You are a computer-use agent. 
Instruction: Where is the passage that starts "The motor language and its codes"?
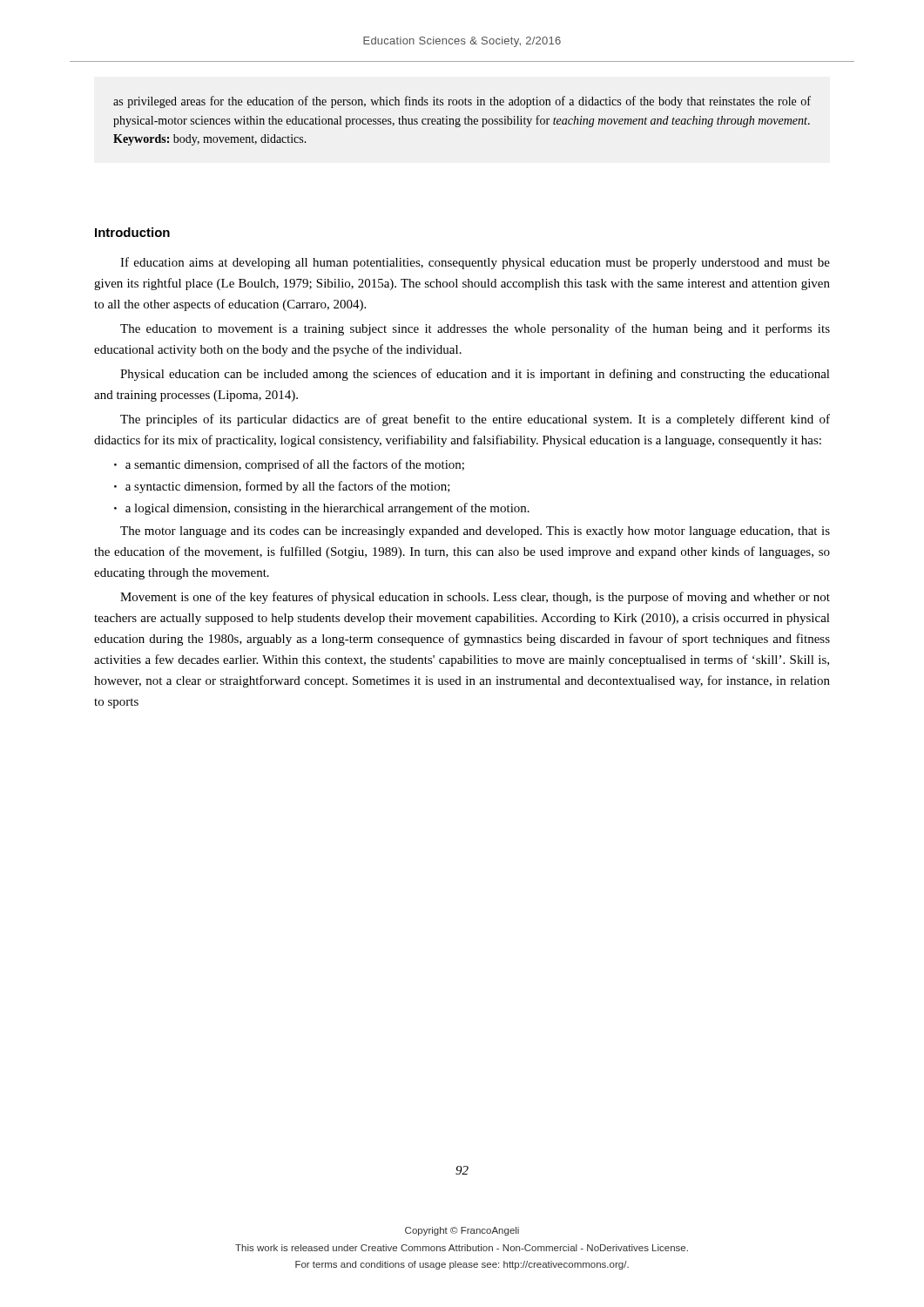(x=462, y=552)
